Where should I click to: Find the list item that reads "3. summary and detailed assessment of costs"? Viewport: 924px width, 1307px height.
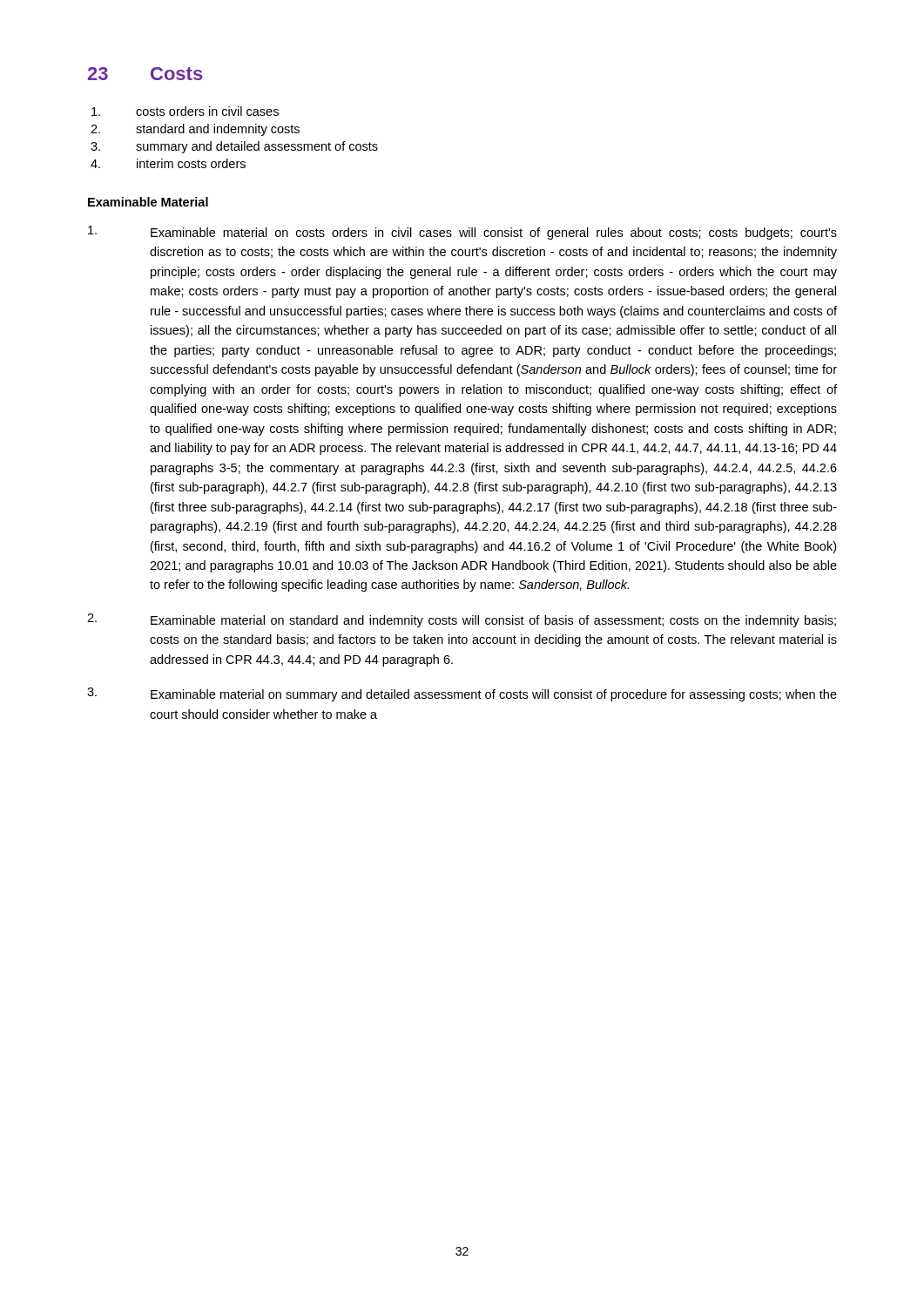pyautogui.click(x=233, y=146)
